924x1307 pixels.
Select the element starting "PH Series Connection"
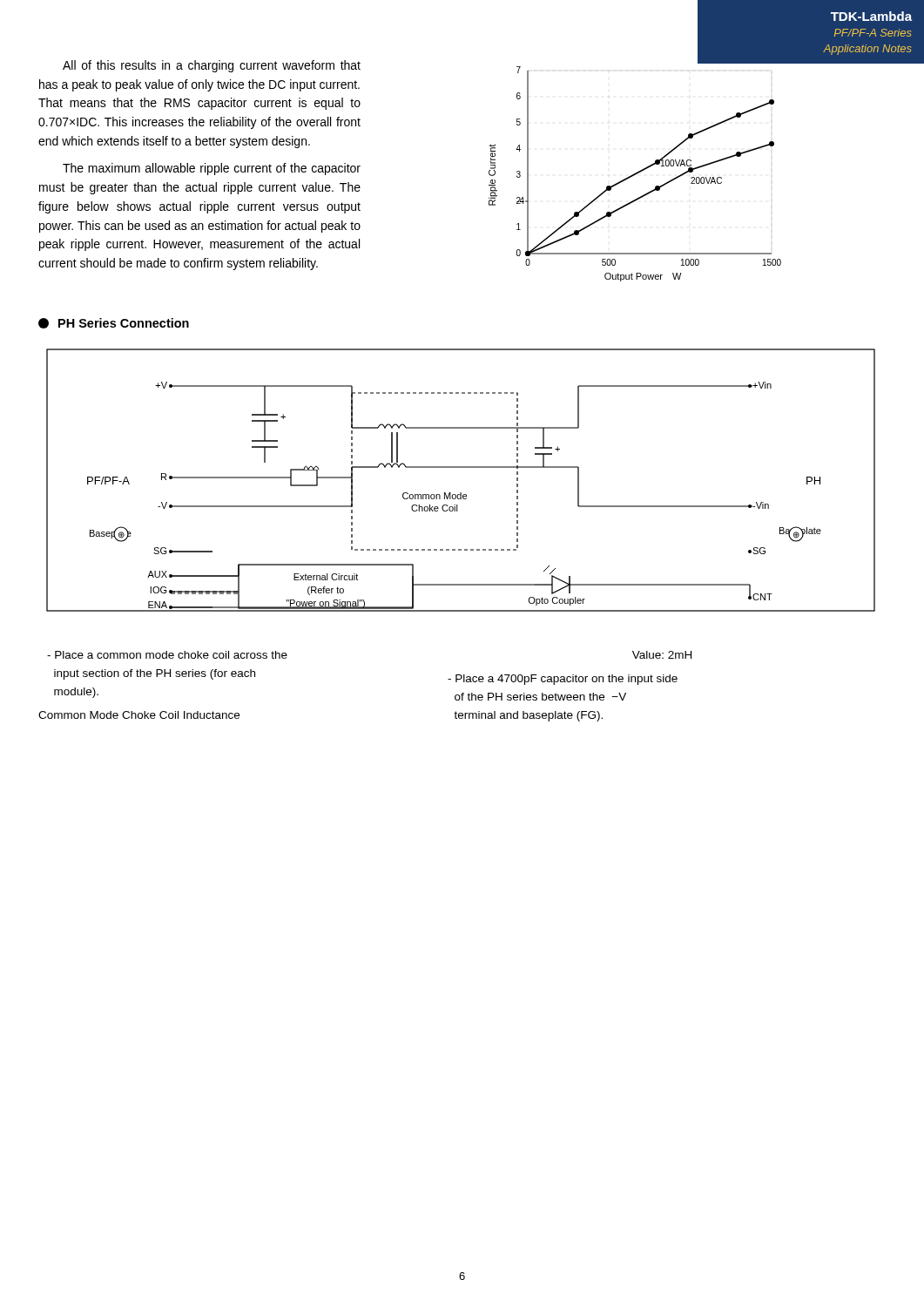coord(114,323)
